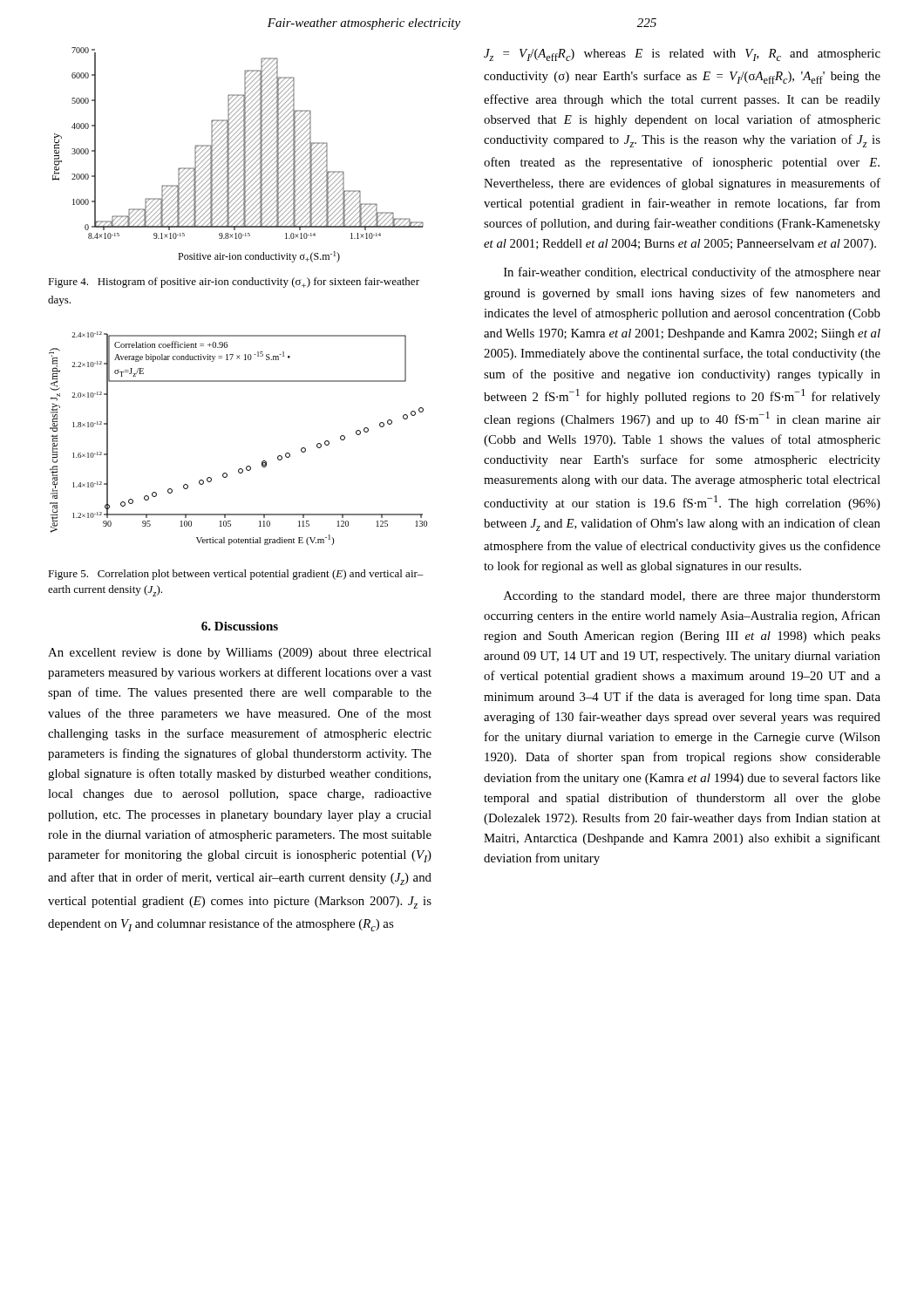
Task: Point to the block beginning "An excellent review is done by Williams (2009)"
Action: click(x=240, y=790)
